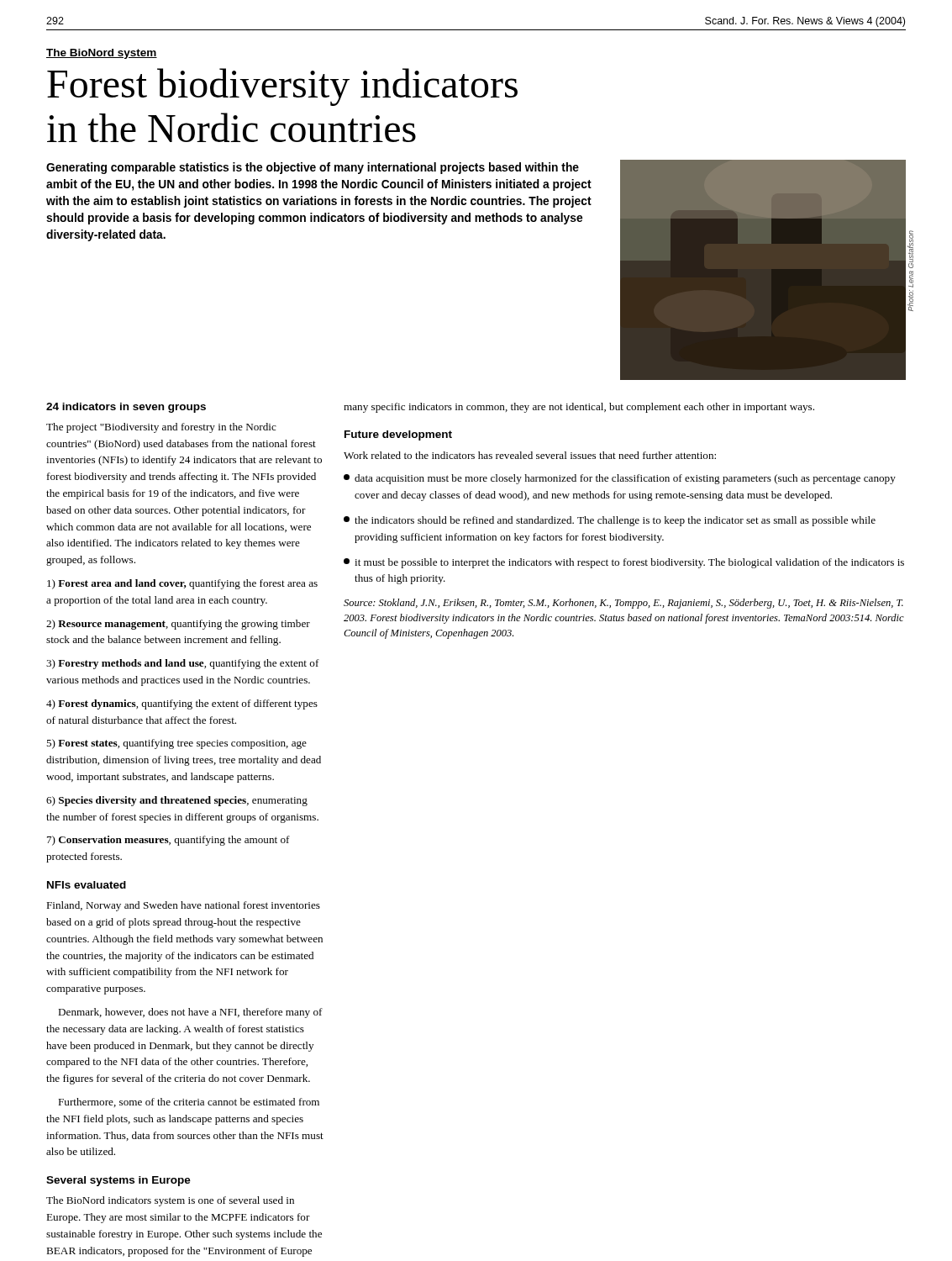This screenshot has height=1261, width=952.
Task: Locate the passage starting "Finland, Norway and Sweden have"
Action: point(185,1029)
